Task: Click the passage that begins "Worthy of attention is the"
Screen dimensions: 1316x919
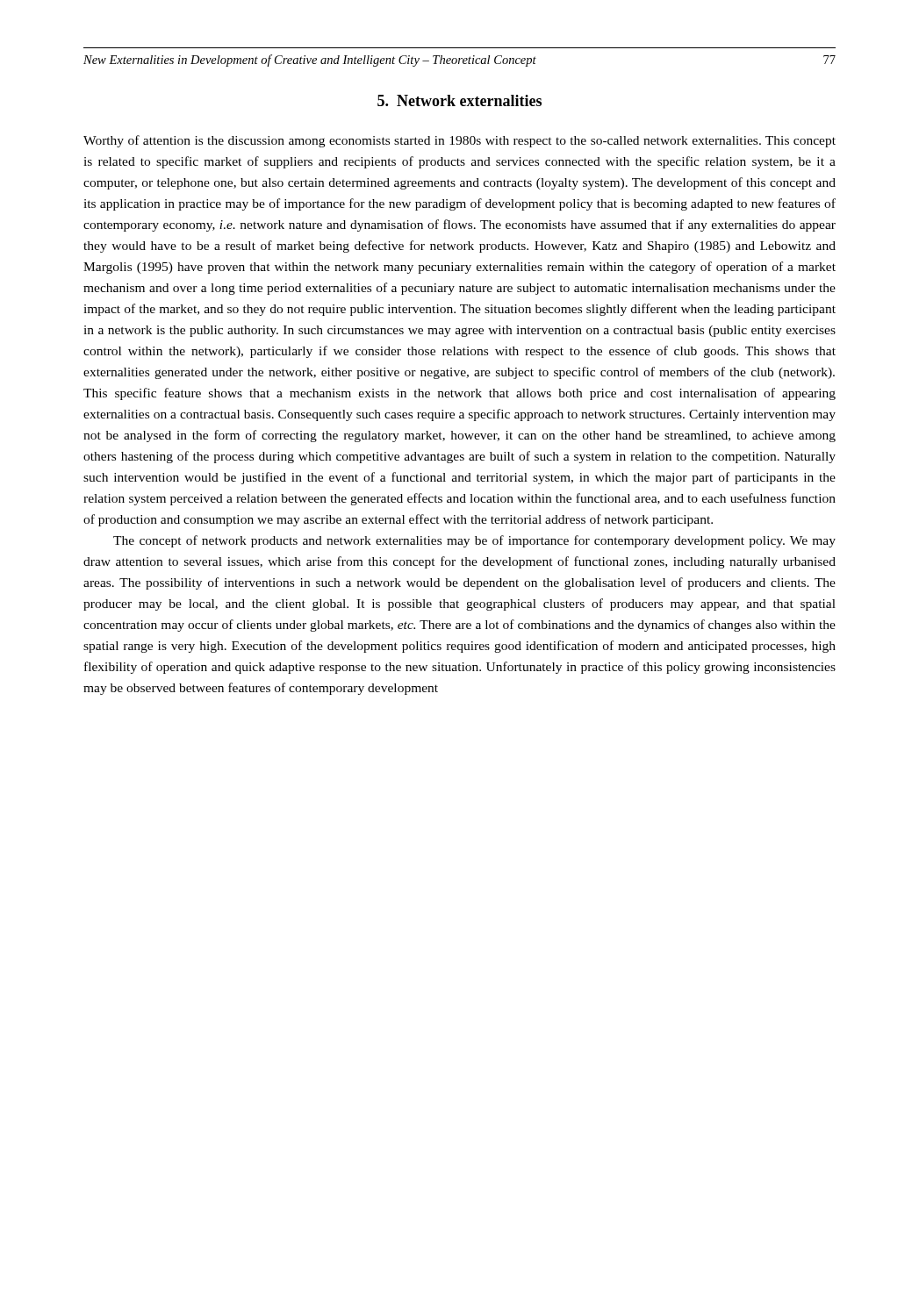Action: pos(460,414)
